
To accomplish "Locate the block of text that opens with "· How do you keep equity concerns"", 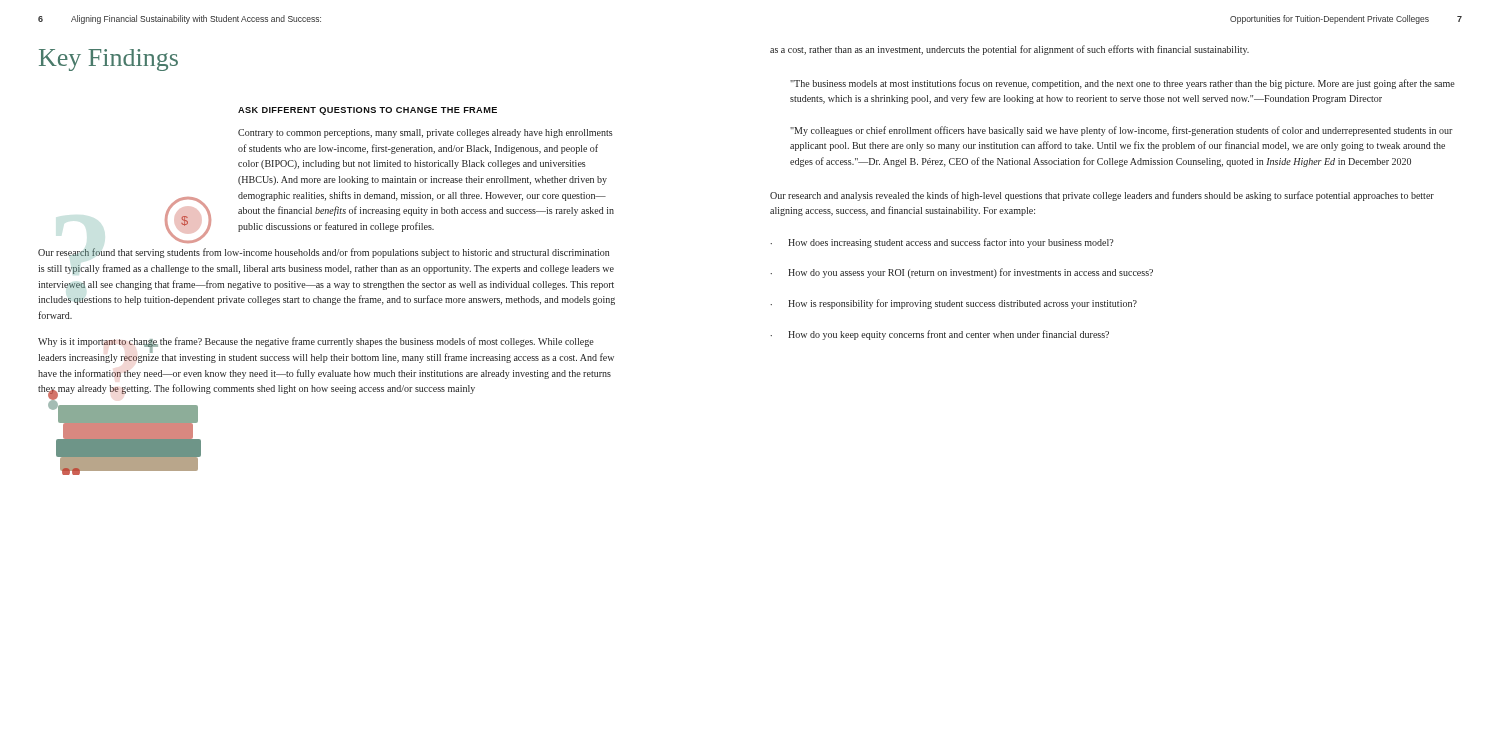I will pos(940,335).
